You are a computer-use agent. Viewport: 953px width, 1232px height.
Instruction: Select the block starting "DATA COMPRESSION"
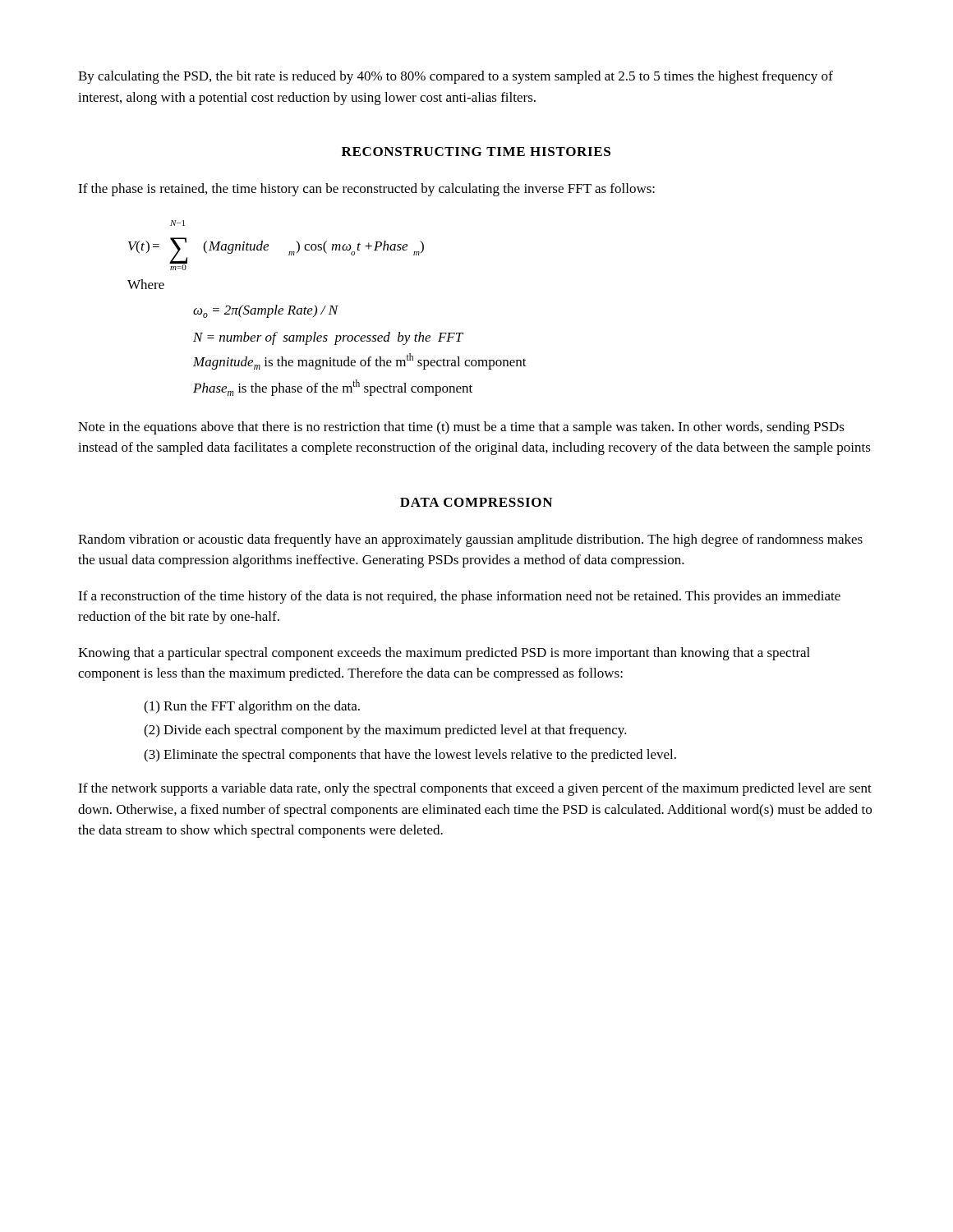pos(476,502)
